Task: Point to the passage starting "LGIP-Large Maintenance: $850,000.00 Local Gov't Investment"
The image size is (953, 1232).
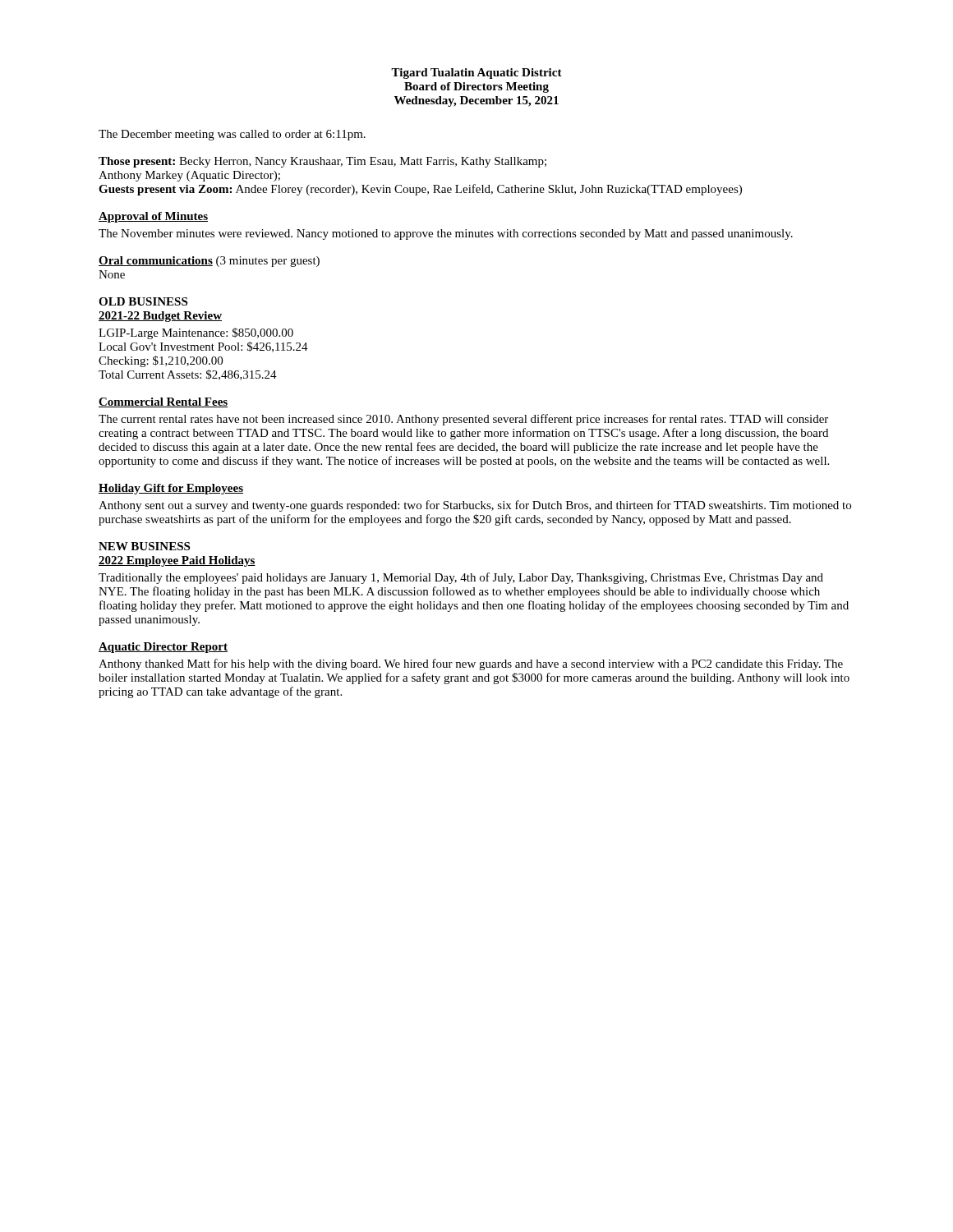Action: pyautogui.click(x=203, y=354)
